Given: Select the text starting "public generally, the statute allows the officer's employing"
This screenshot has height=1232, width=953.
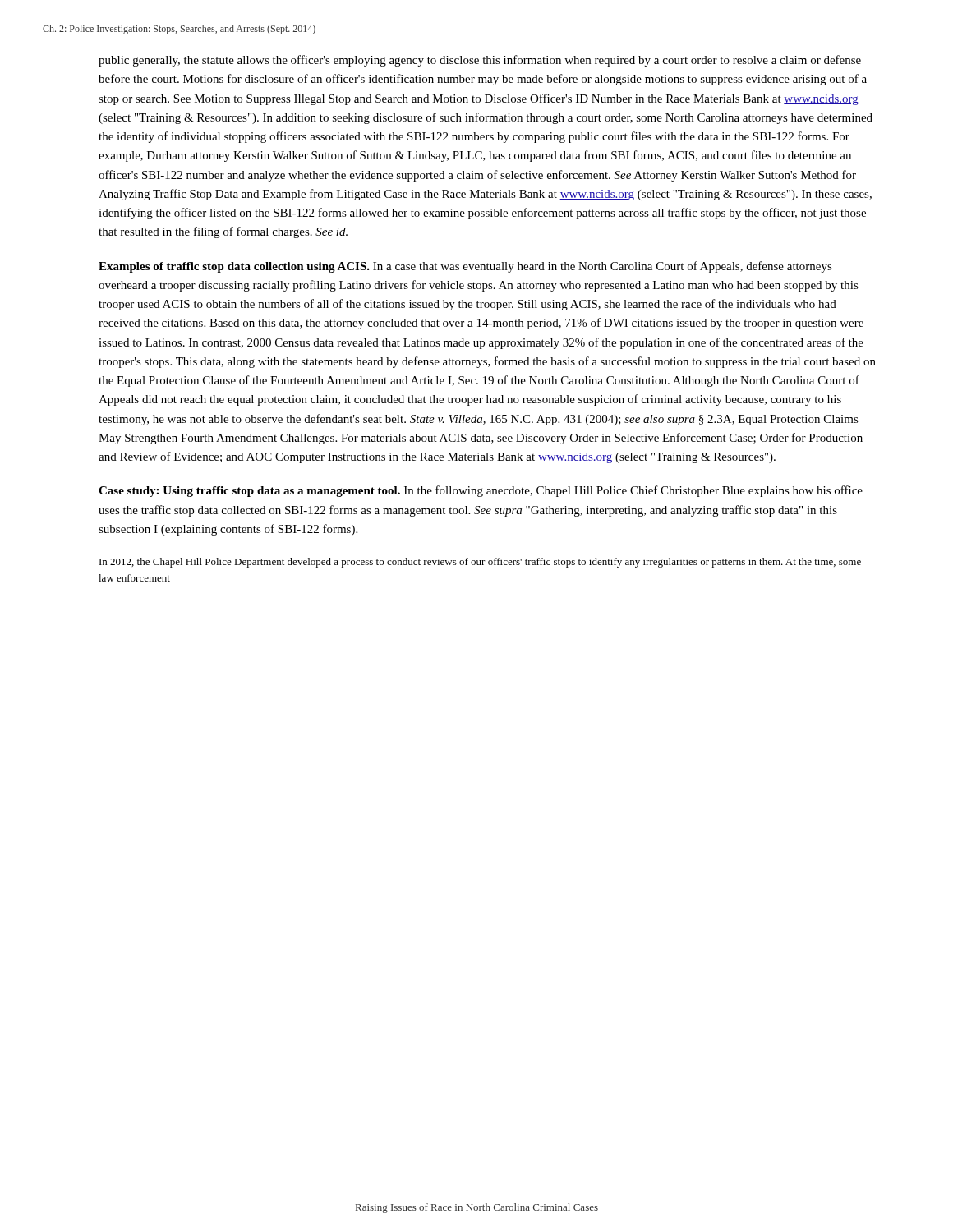Looking at the screenshot, I should (x=486, y=146).
